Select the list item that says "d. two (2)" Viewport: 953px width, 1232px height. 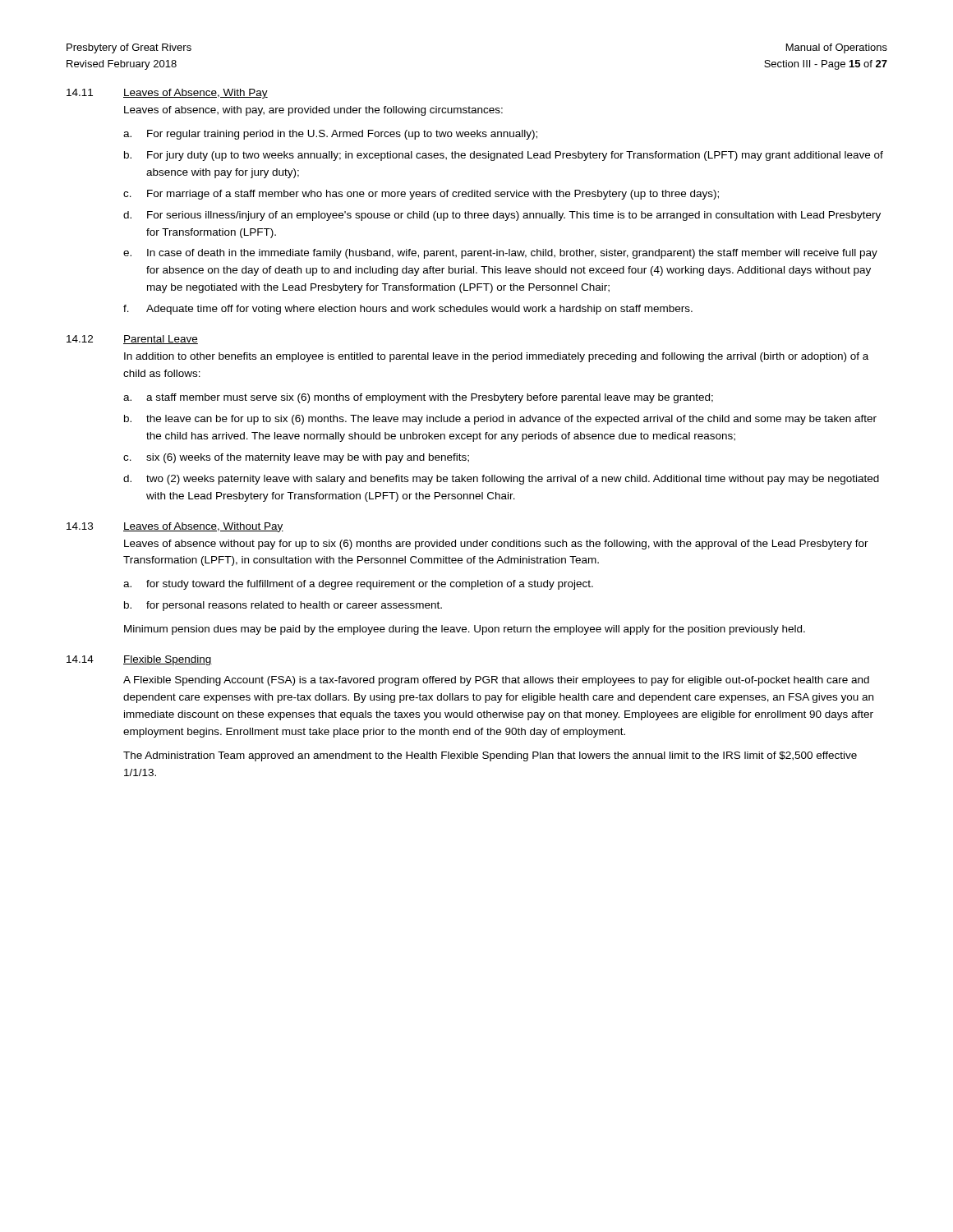click(x=505, y=488)
